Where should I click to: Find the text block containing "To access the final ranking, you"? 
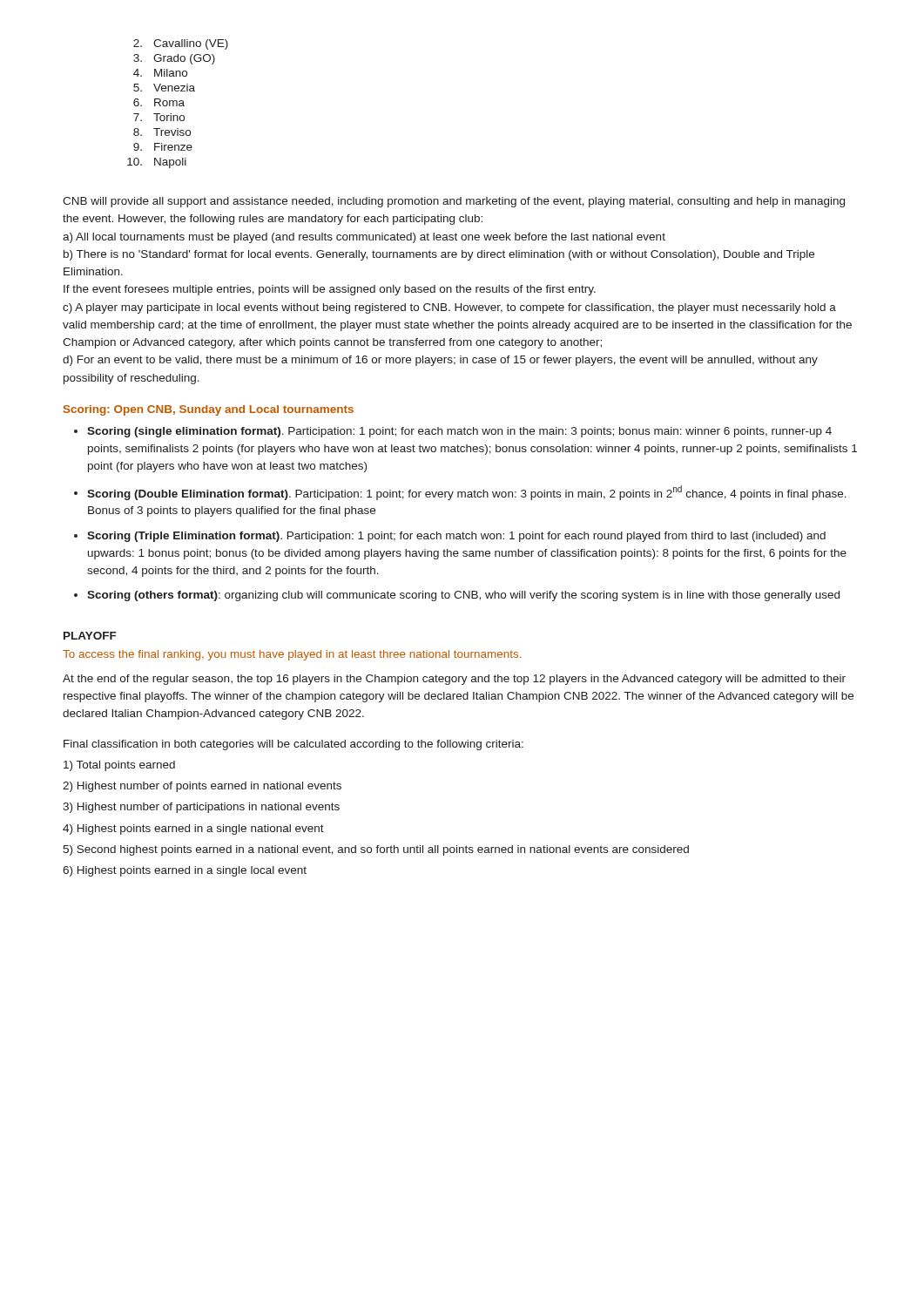coord(292,654)
